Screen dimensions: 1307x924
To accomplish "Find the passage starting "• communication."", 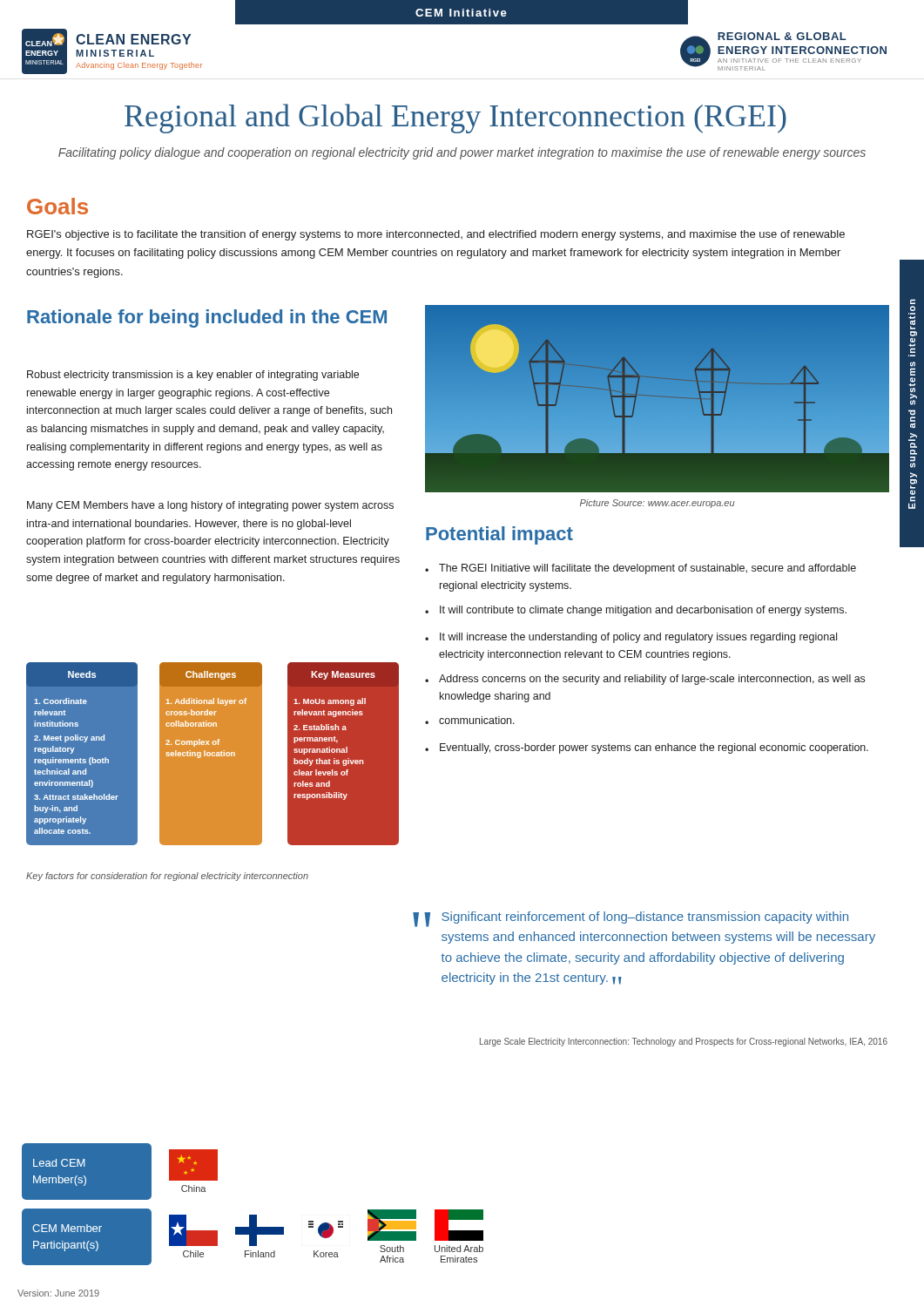I will [470, 722].
